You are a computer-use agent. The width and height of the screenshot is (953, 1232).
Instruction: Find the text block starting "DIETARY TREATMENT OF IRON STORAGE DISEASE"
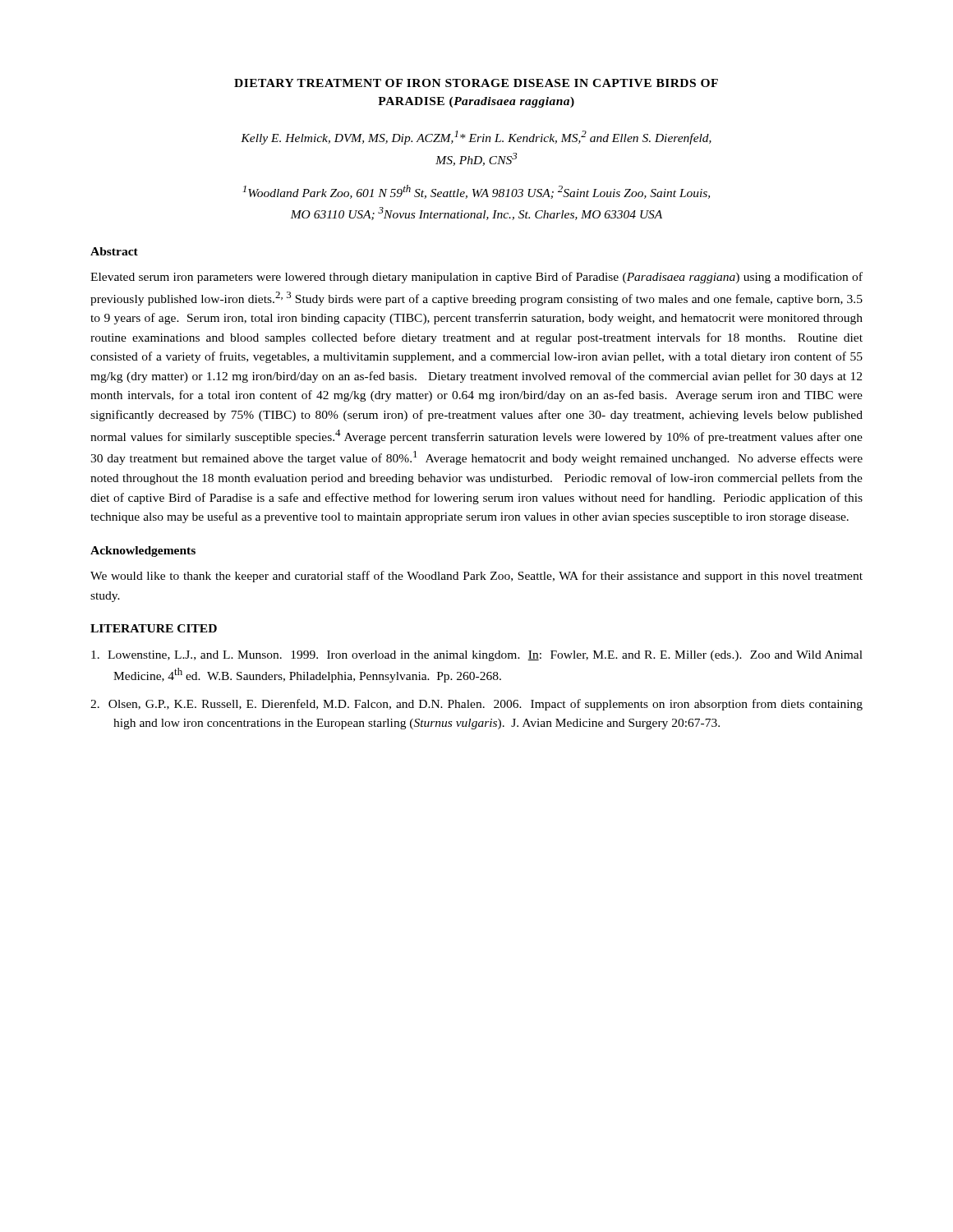pyautogui.click(x=476, y=92)
